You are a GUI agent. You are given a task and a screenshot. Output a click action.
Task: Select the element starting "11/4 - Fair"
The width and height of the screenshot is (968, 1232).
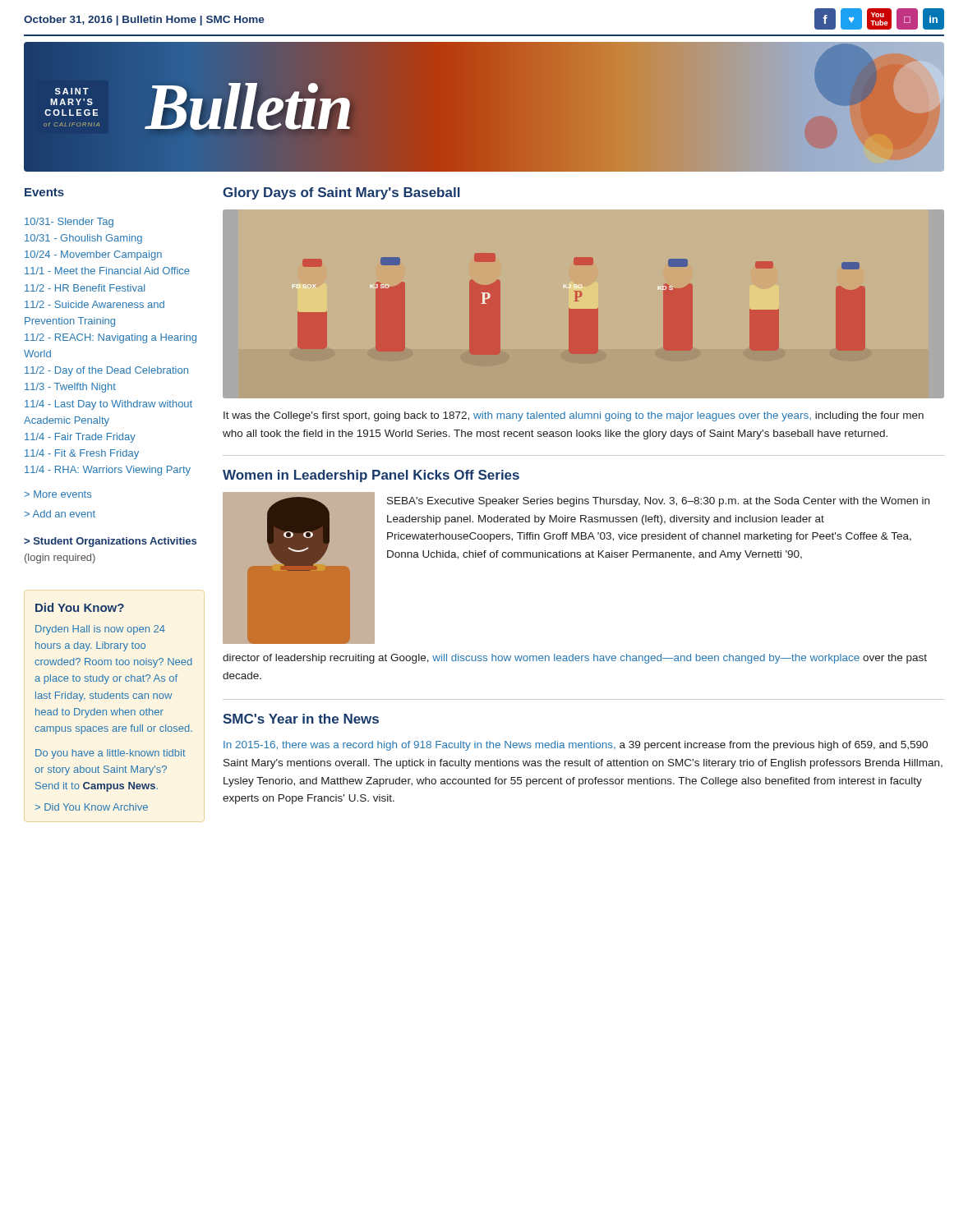coord(80,436)
